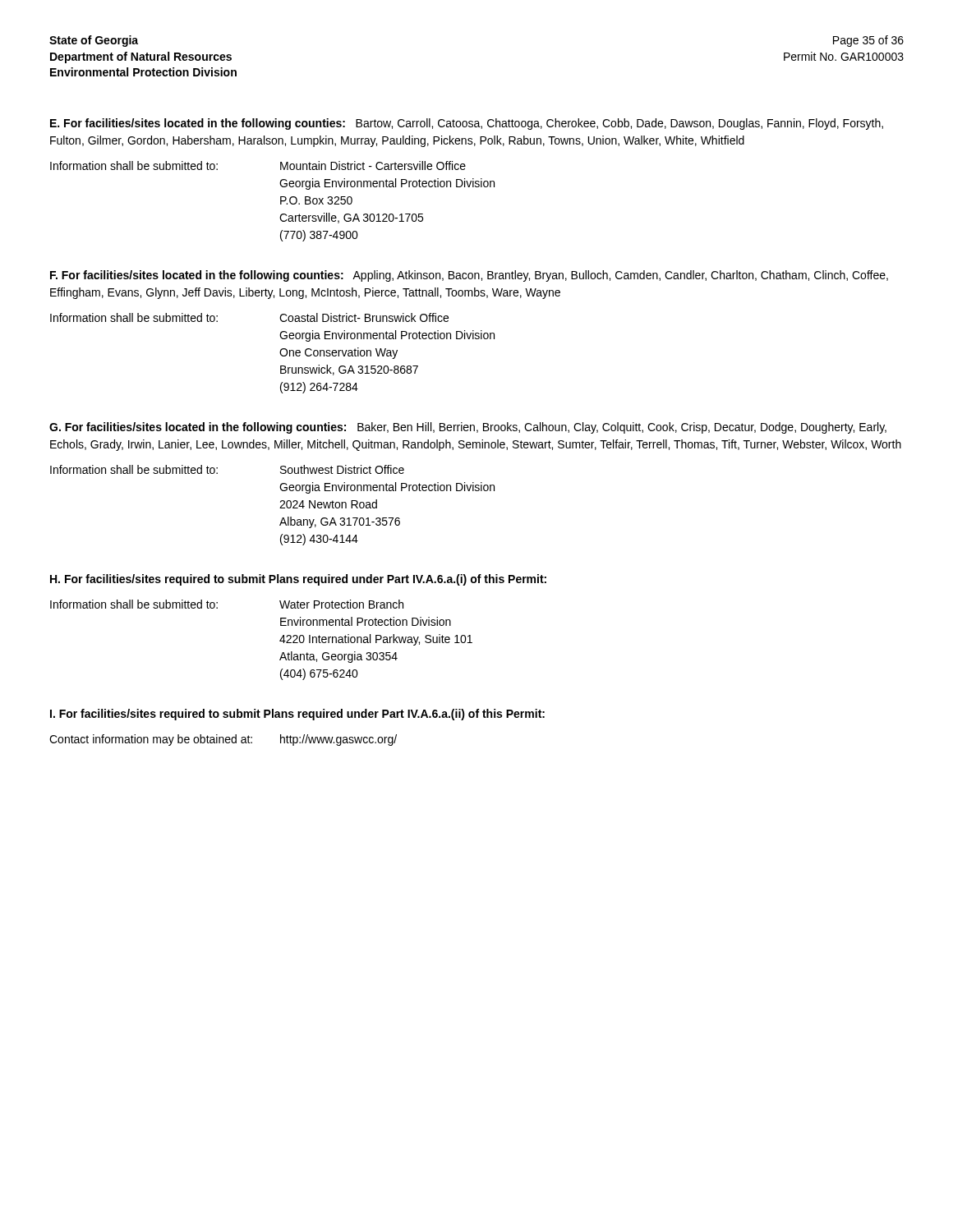953x1232 pixels.
Task: Find the passage starting "E. For facilities/sites located in the following counties:"
Action: click(476, 179)
